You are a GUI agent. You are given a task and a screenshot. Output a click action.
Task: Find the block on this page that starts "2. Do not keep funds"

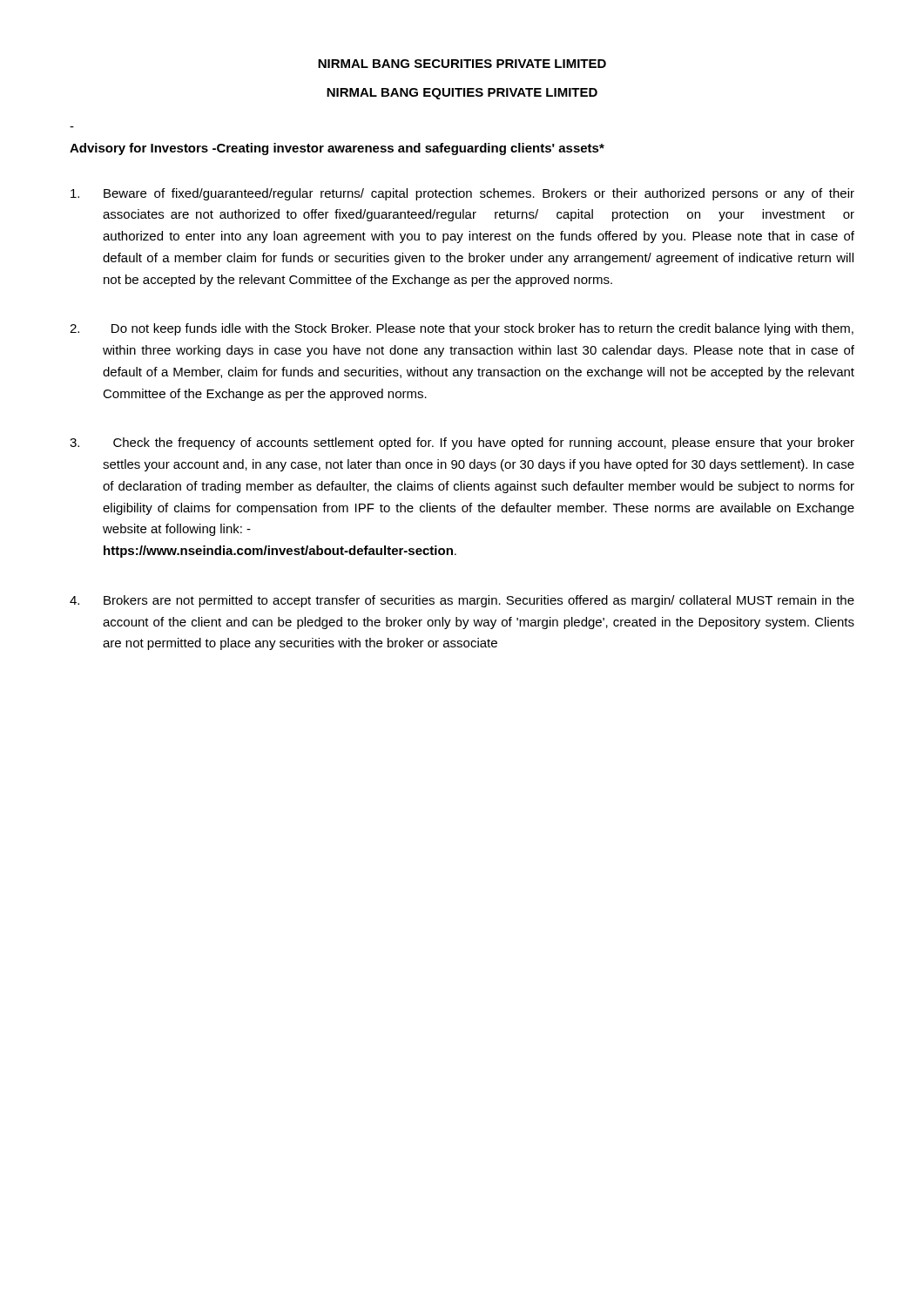point(462,361)
